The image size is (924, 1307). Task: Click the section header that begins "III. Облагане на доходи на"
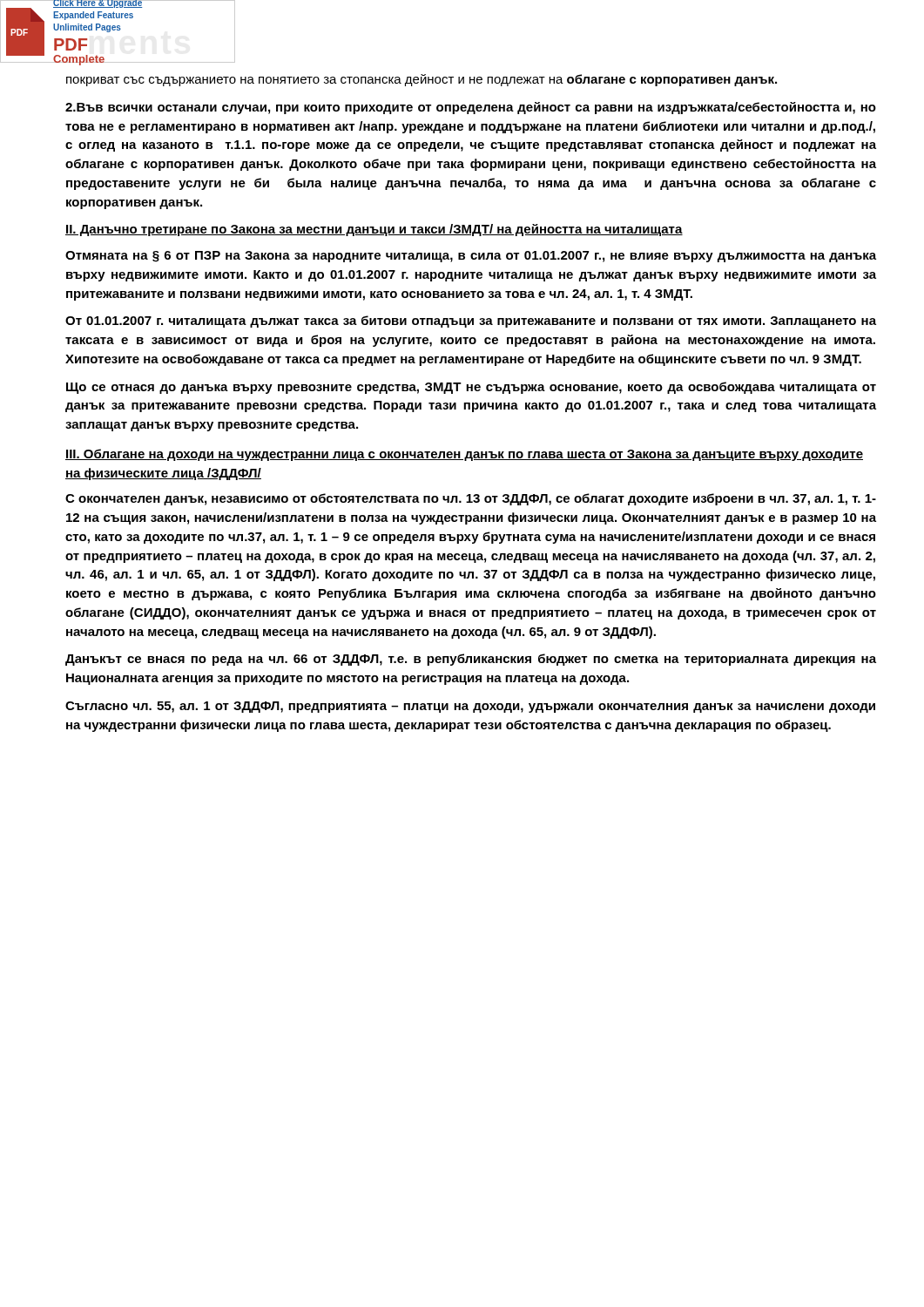pyautogui.click(x=464, y=463)
